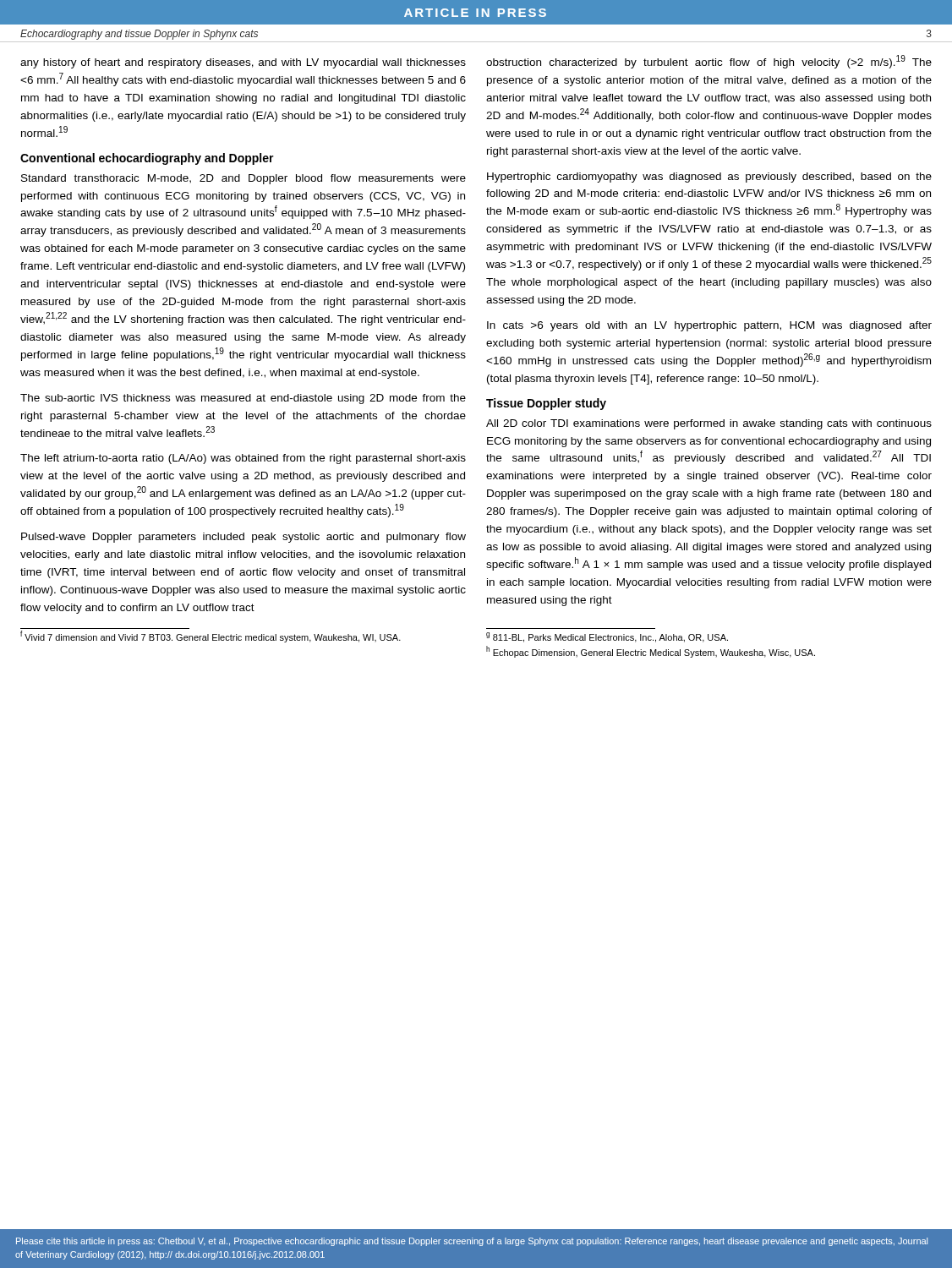Find the text block starting "The left atrium-to-aorta ratio (LA/Ao) was"
Viewport: 952px width, 1268px height.
pos(243,486)
